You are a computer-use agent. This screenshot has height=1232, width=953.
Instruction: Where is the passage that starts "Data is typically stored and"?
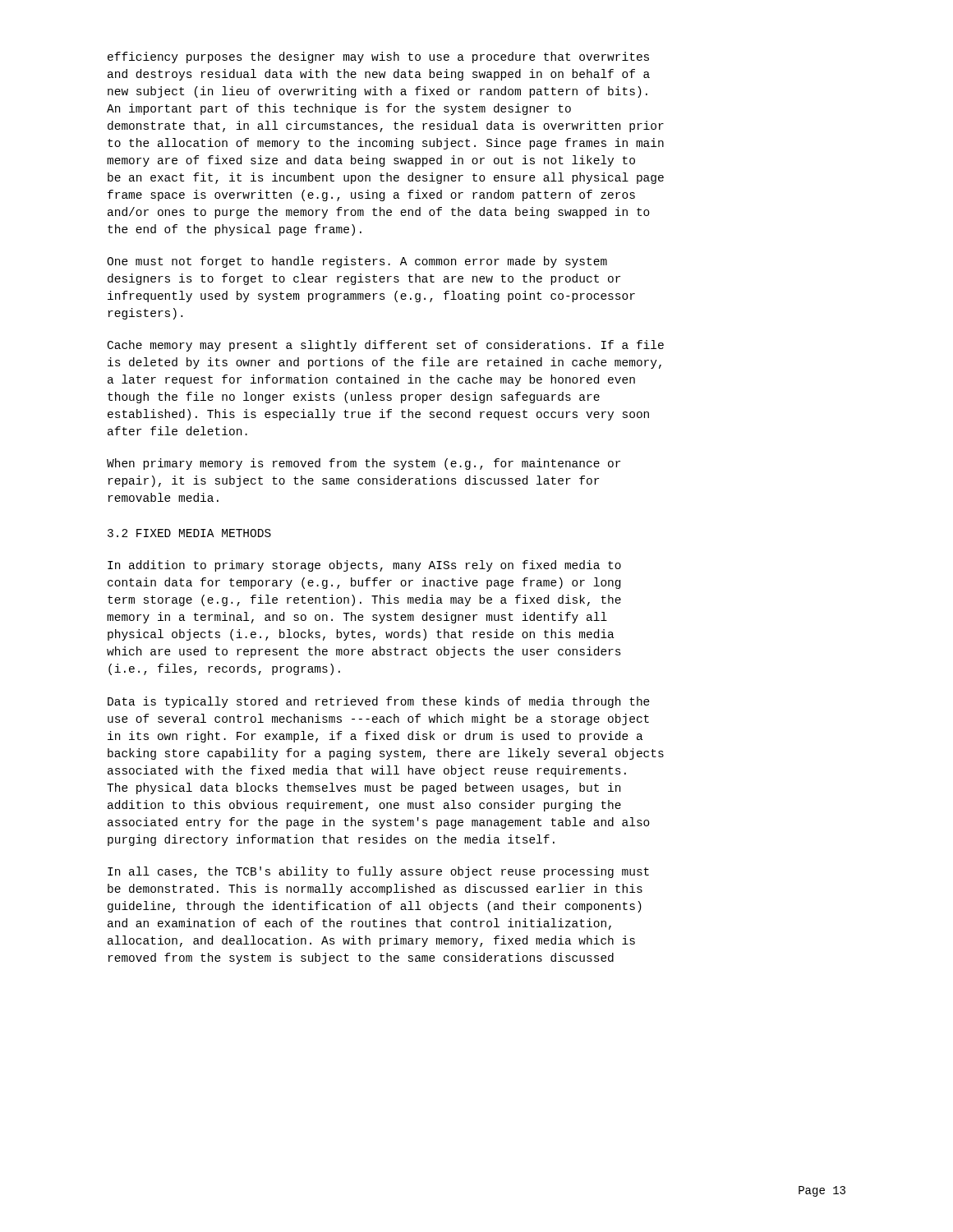[386, 771]
